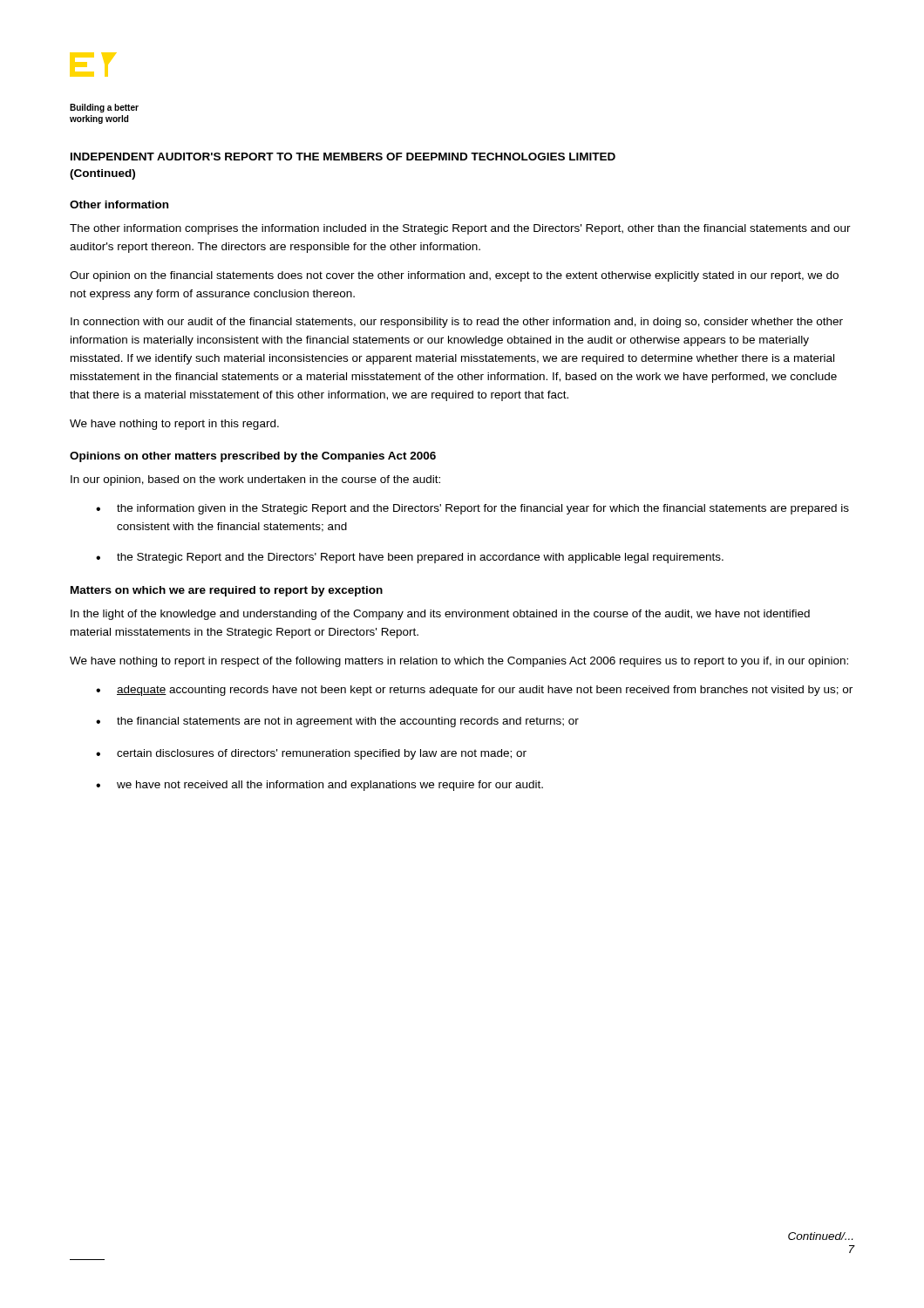Locate the text block starting "INDEPENDENT AUDITOR'S REPORT"
The width and height of the screenshot is (924, 1308).
point(343,165)
